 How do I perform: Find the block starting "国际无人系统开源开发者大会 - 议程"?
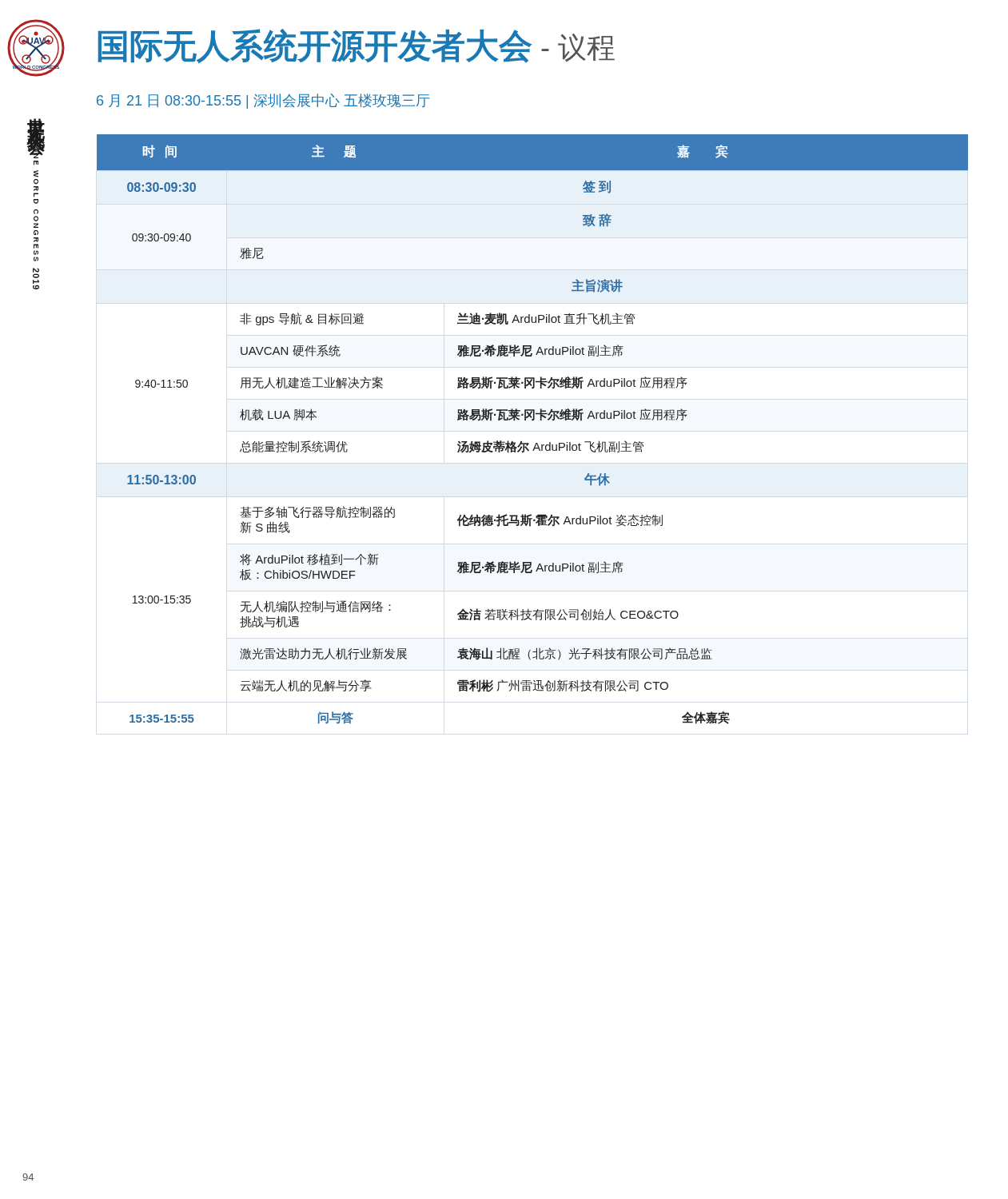(356, 46)
